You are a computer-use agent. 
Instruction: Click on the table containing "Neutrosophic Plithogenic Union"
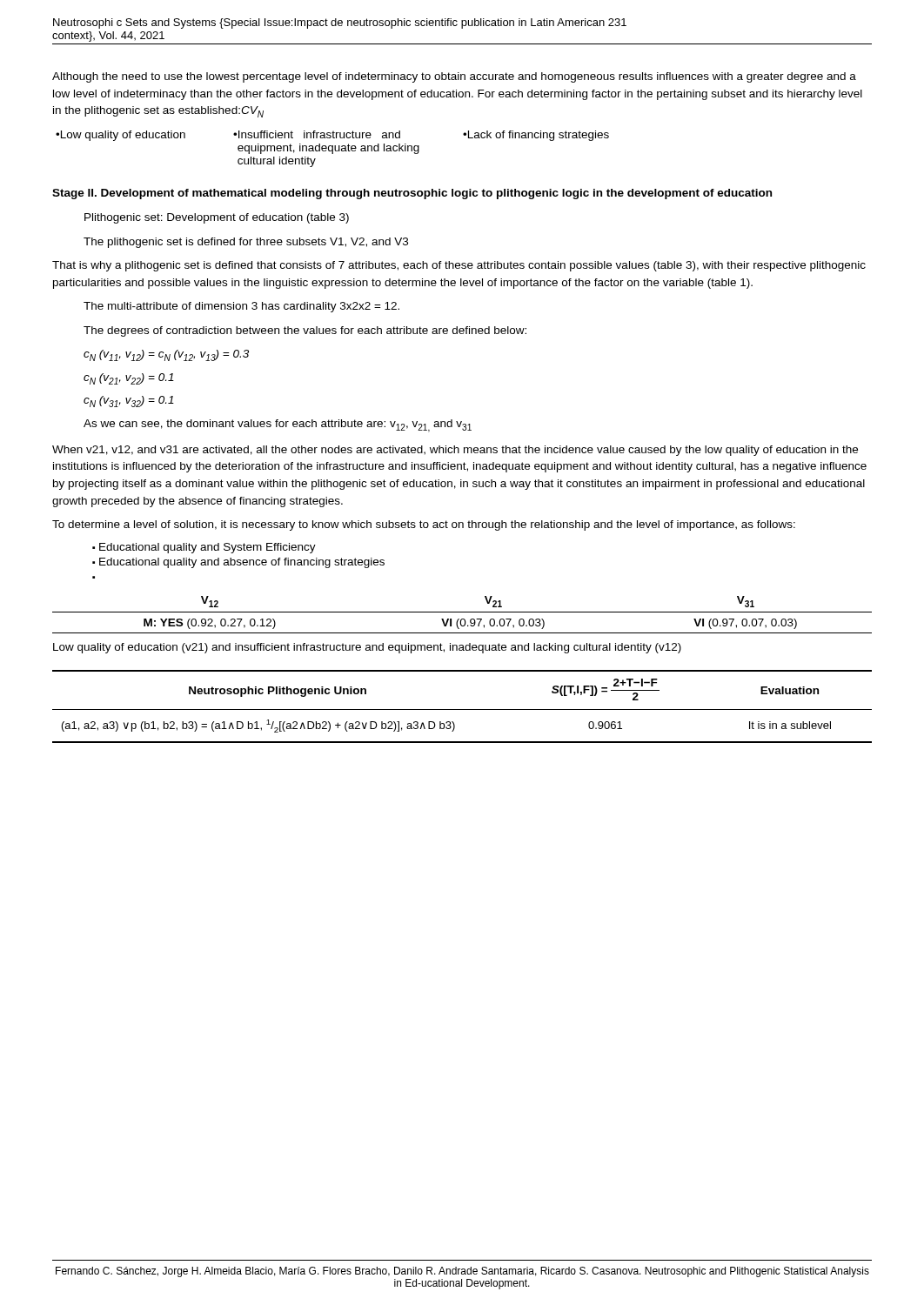(x=462, y=706)
